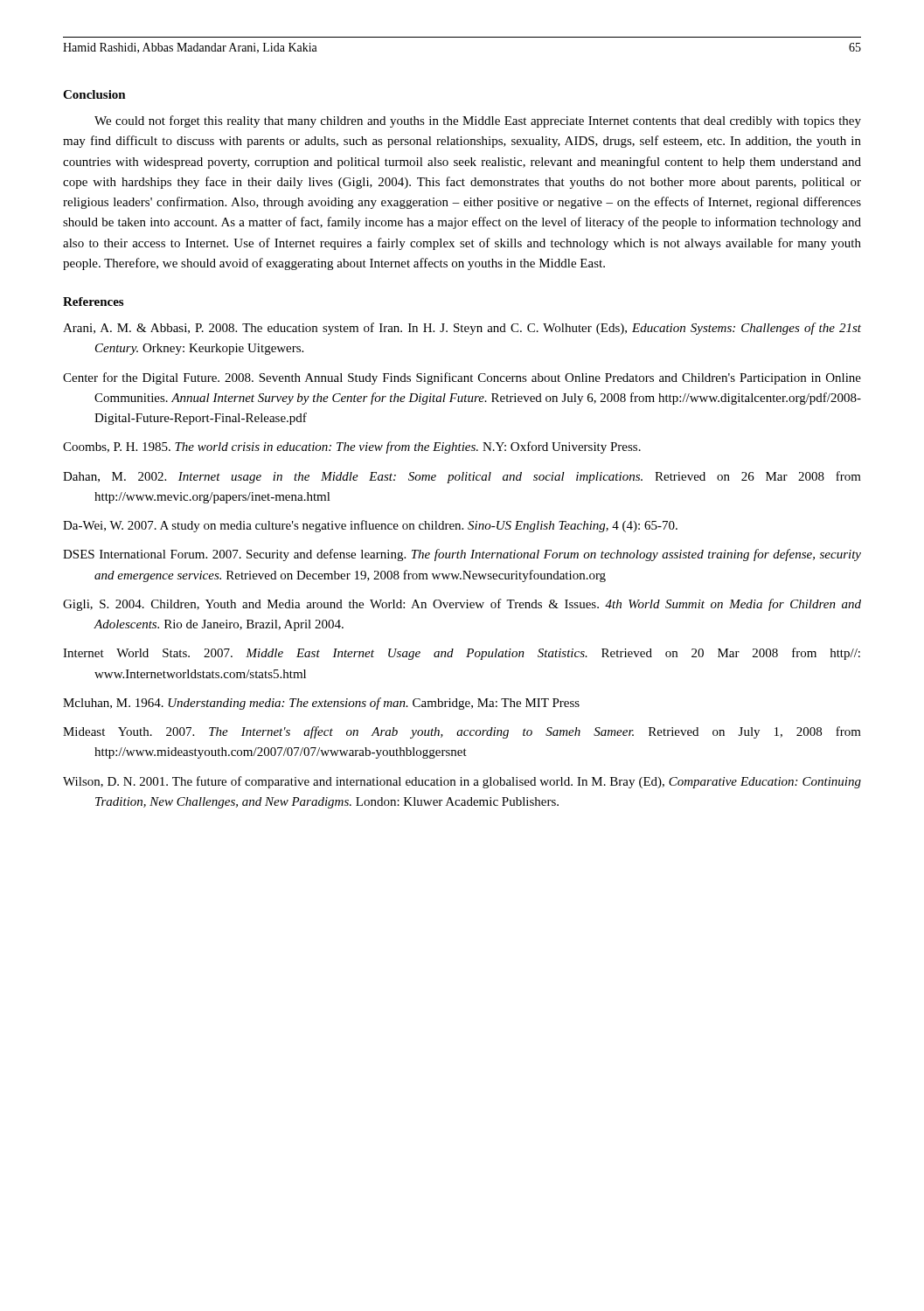Image resolution: width=924 pixels, height=1311 pixels.
Task: Find the list item containing "Wilson, D. N. 2001. The future of comparative"
Action: coord(462,791)
